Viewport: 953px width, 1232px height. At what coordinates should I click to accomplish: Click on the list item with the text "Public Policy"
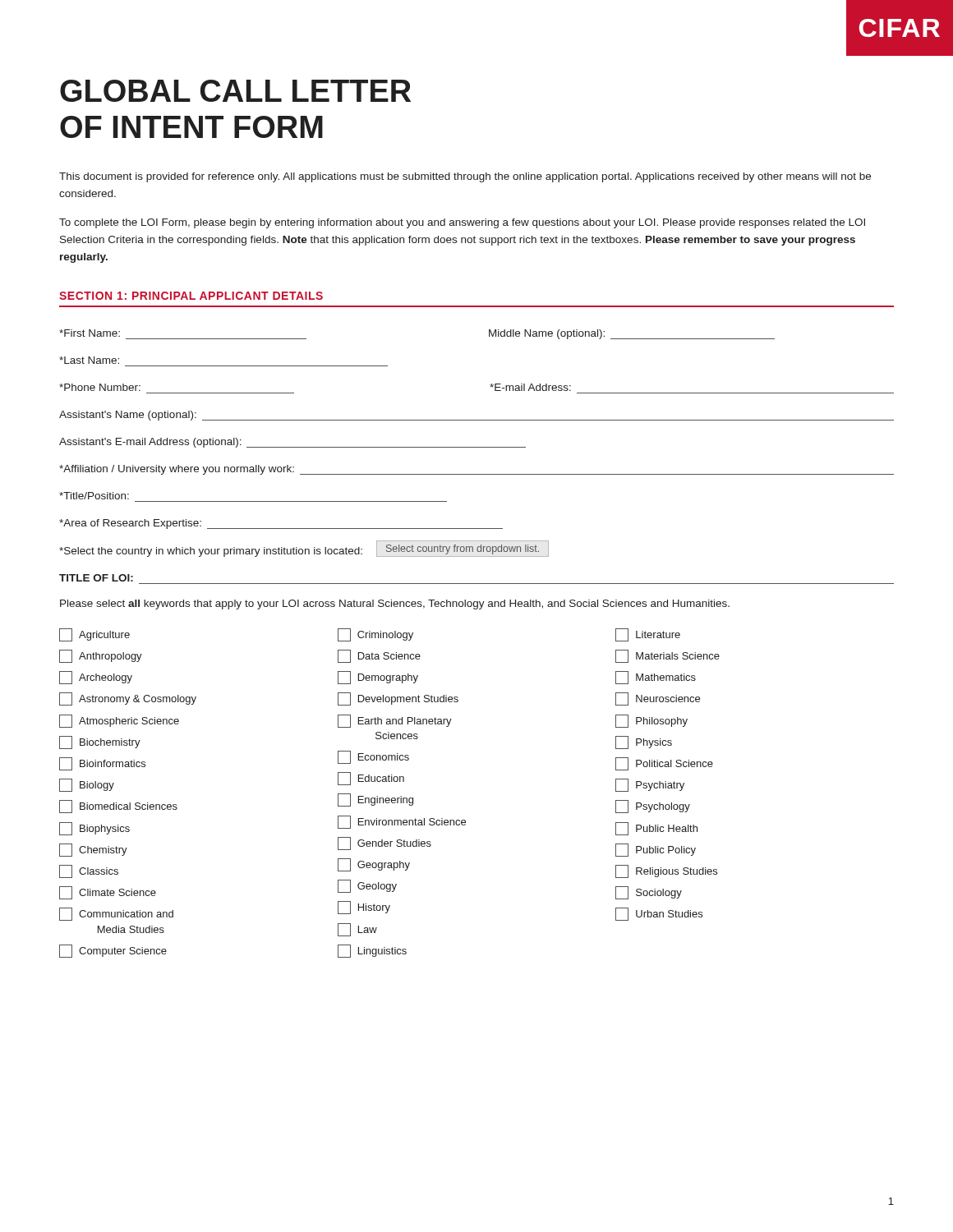(x=656, y=850)
